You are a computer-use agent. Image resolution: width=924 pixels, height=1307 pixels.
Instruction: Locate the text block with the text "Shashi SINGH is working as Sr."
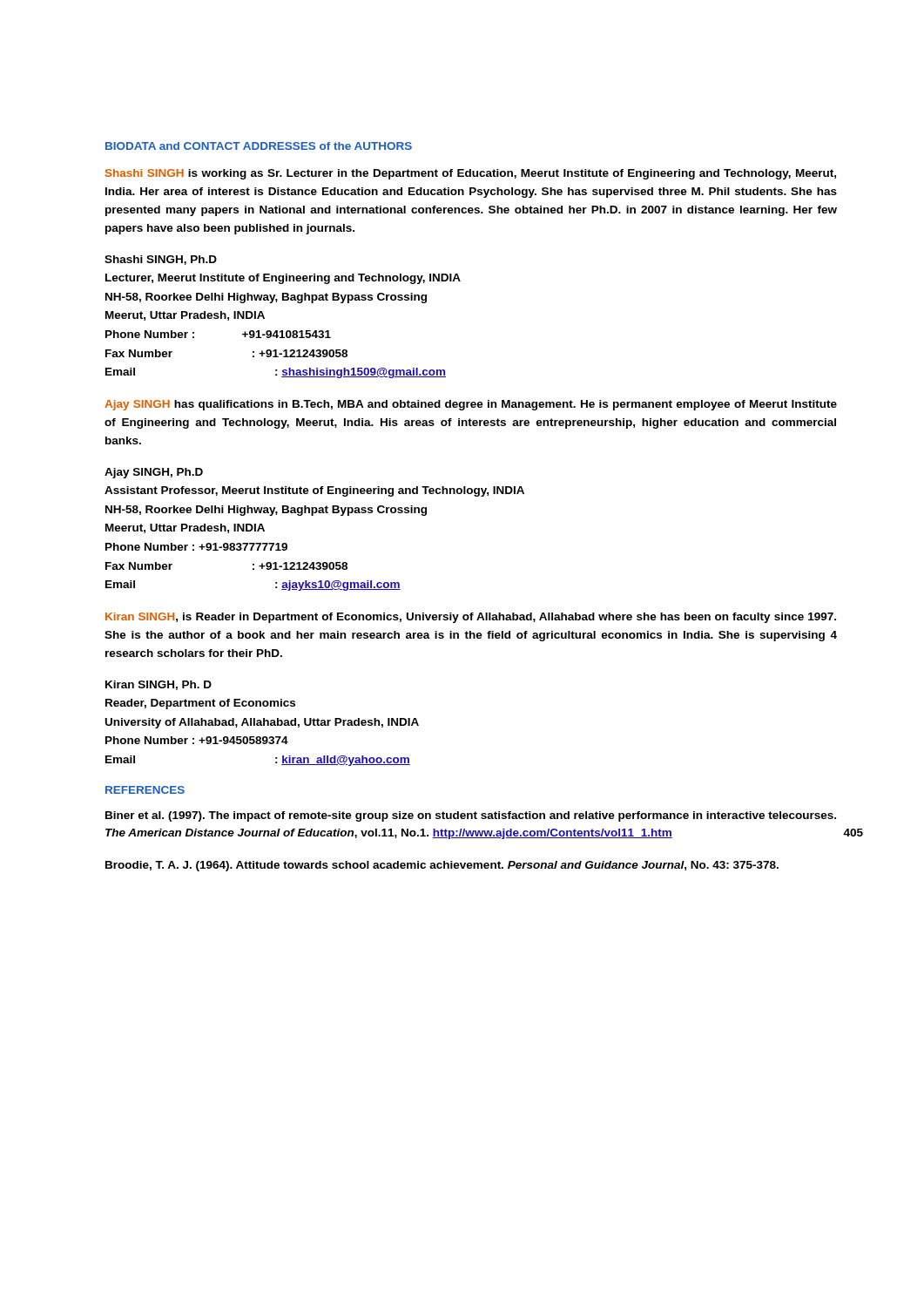point(471,200)
